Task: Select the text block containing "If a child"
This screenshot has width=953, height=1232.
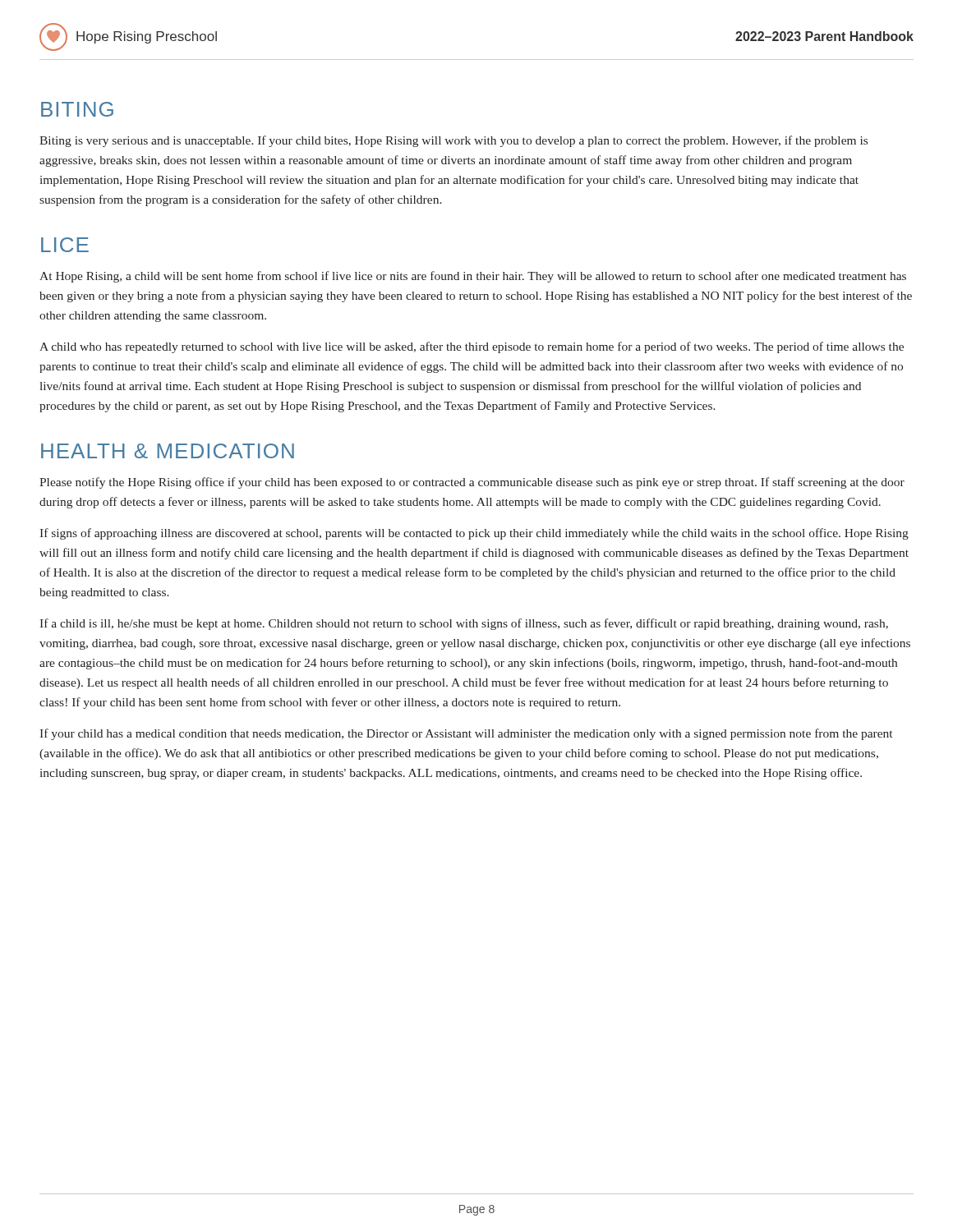Action: [x=475, y=663]
